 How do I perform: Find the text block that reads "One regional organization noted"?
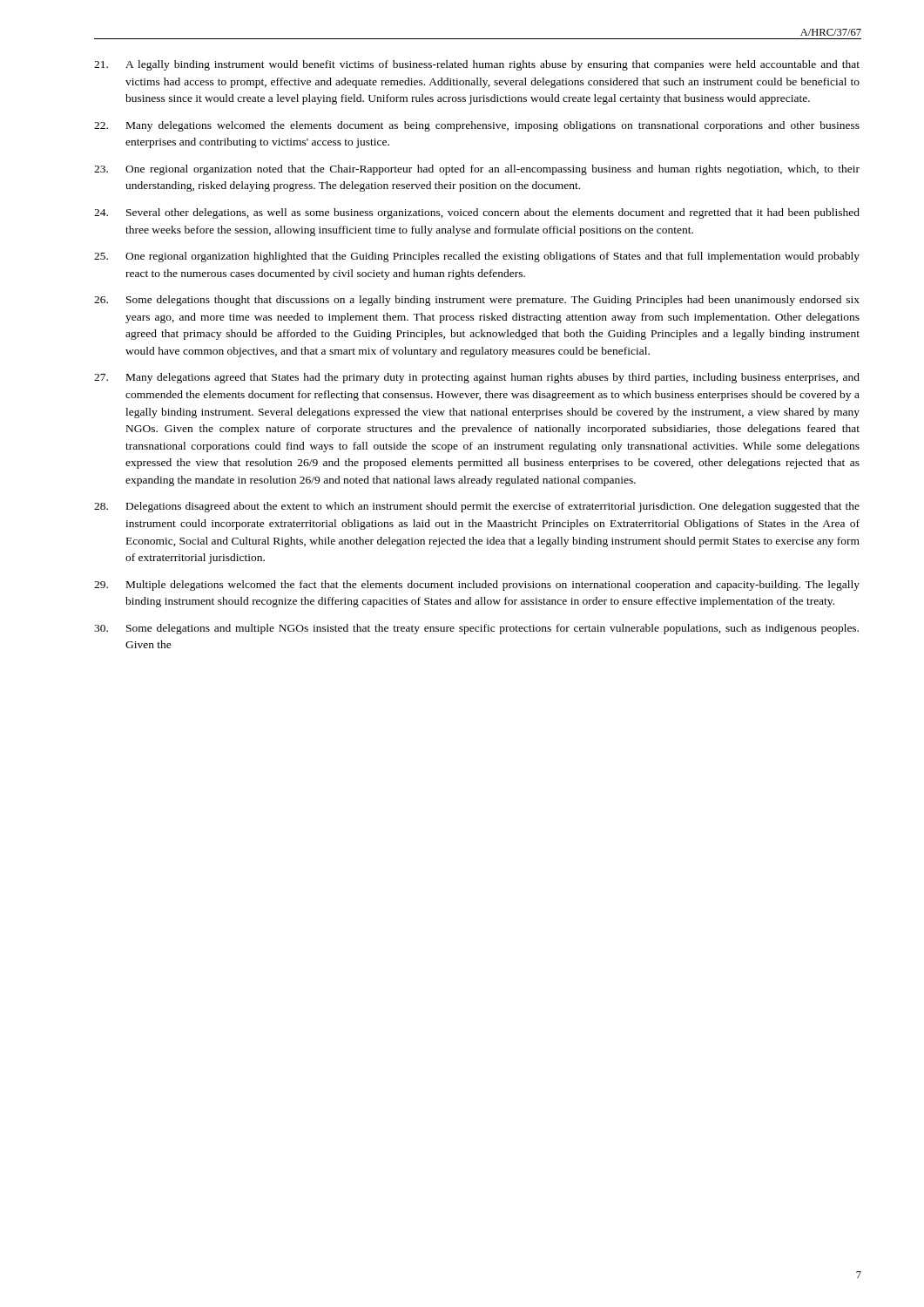point(477,177)
